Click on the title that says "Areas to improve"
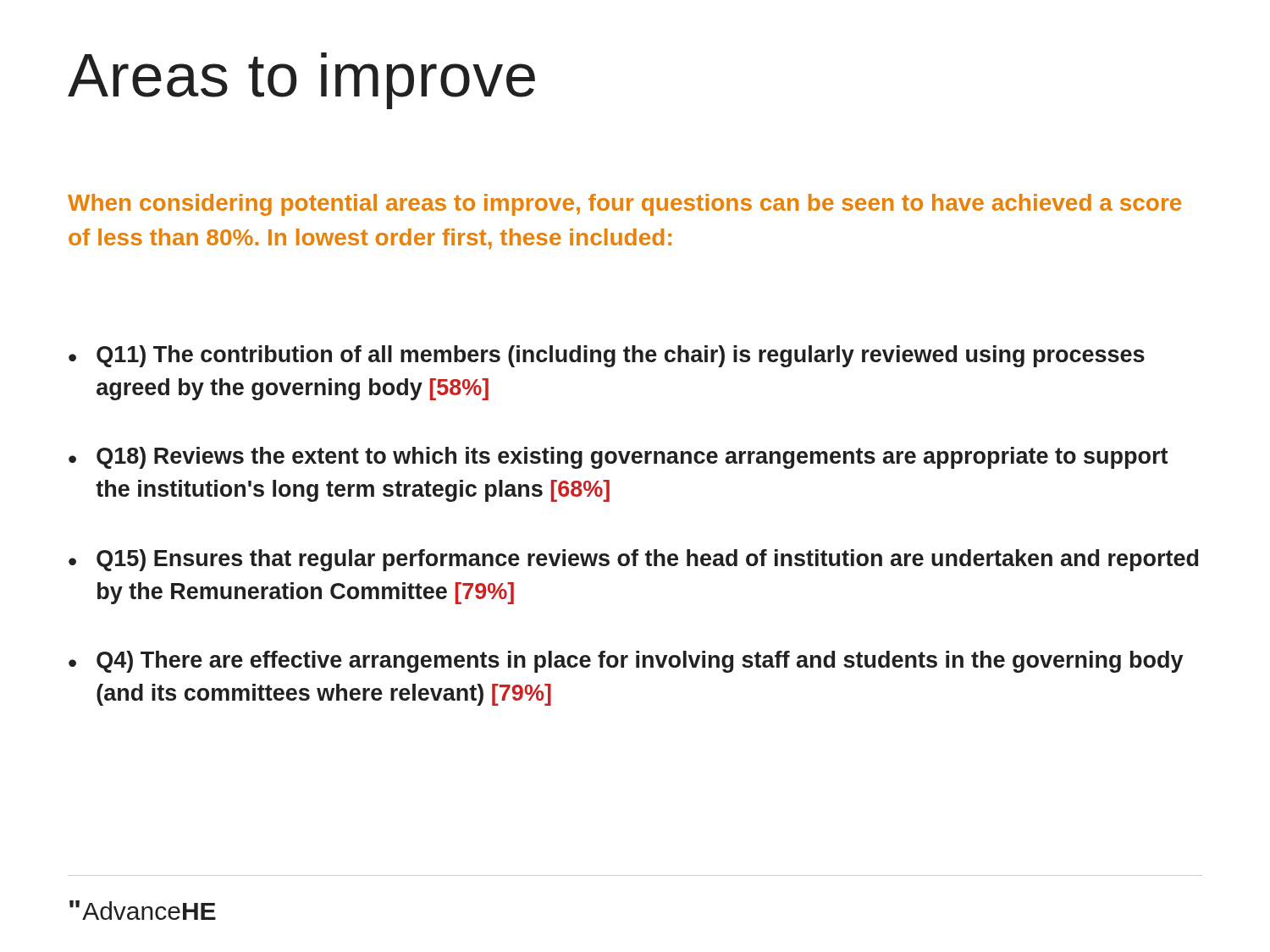 click(303, 75)
